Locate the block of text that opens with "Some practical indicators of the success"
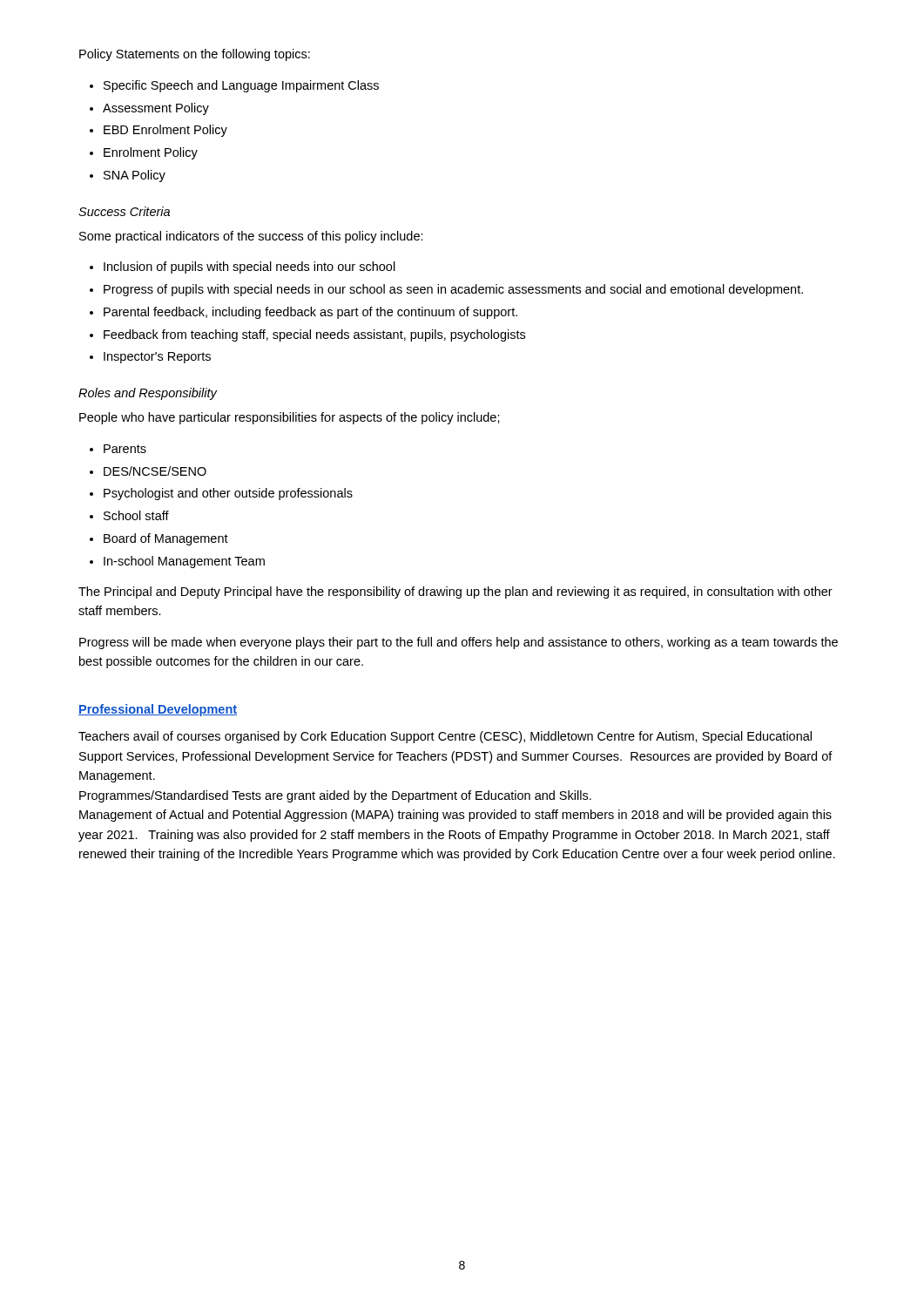924x1307 pixels. (251, 236)
